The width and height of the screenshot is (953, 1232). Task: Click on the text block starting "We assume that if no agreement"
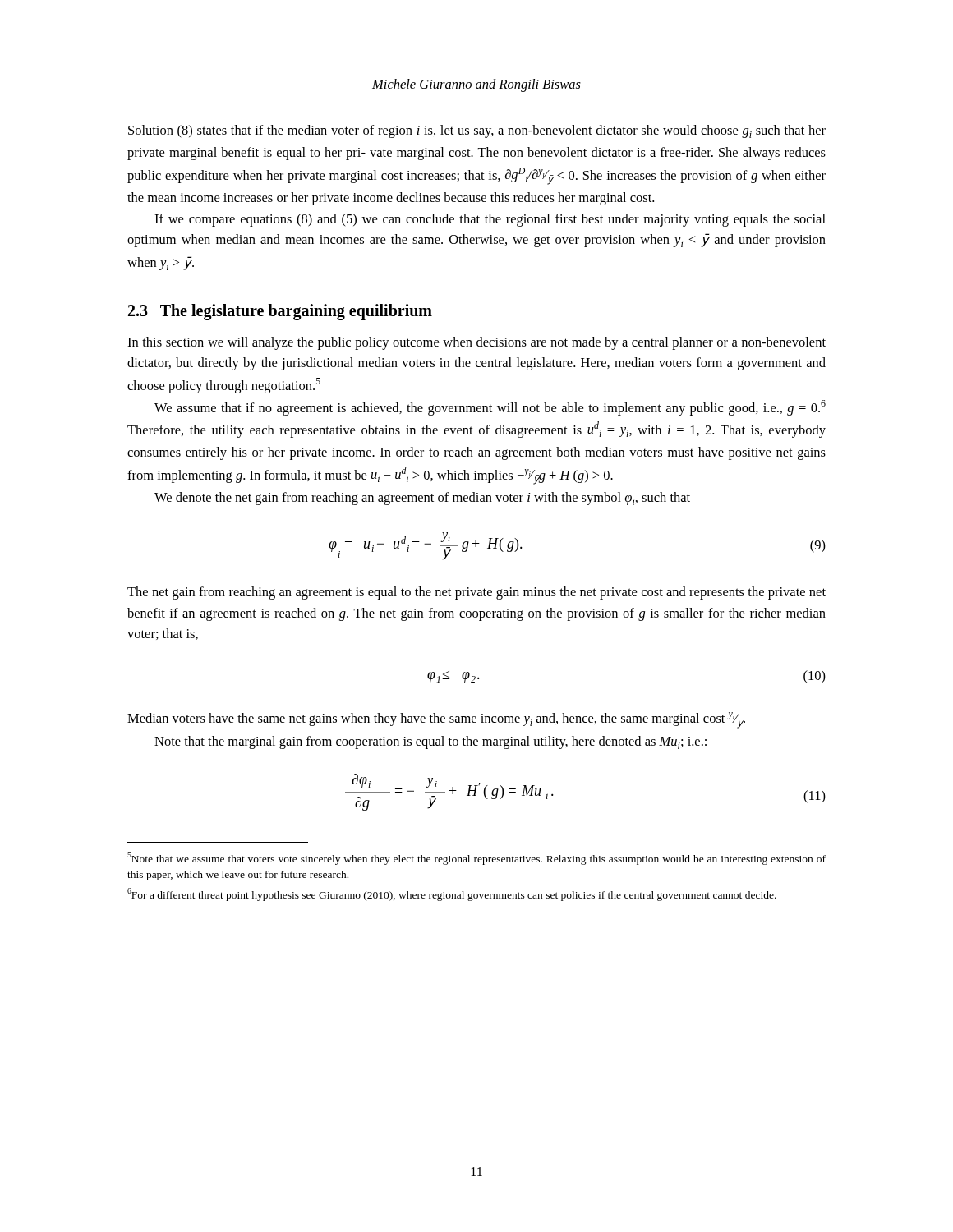click(476, 441)
